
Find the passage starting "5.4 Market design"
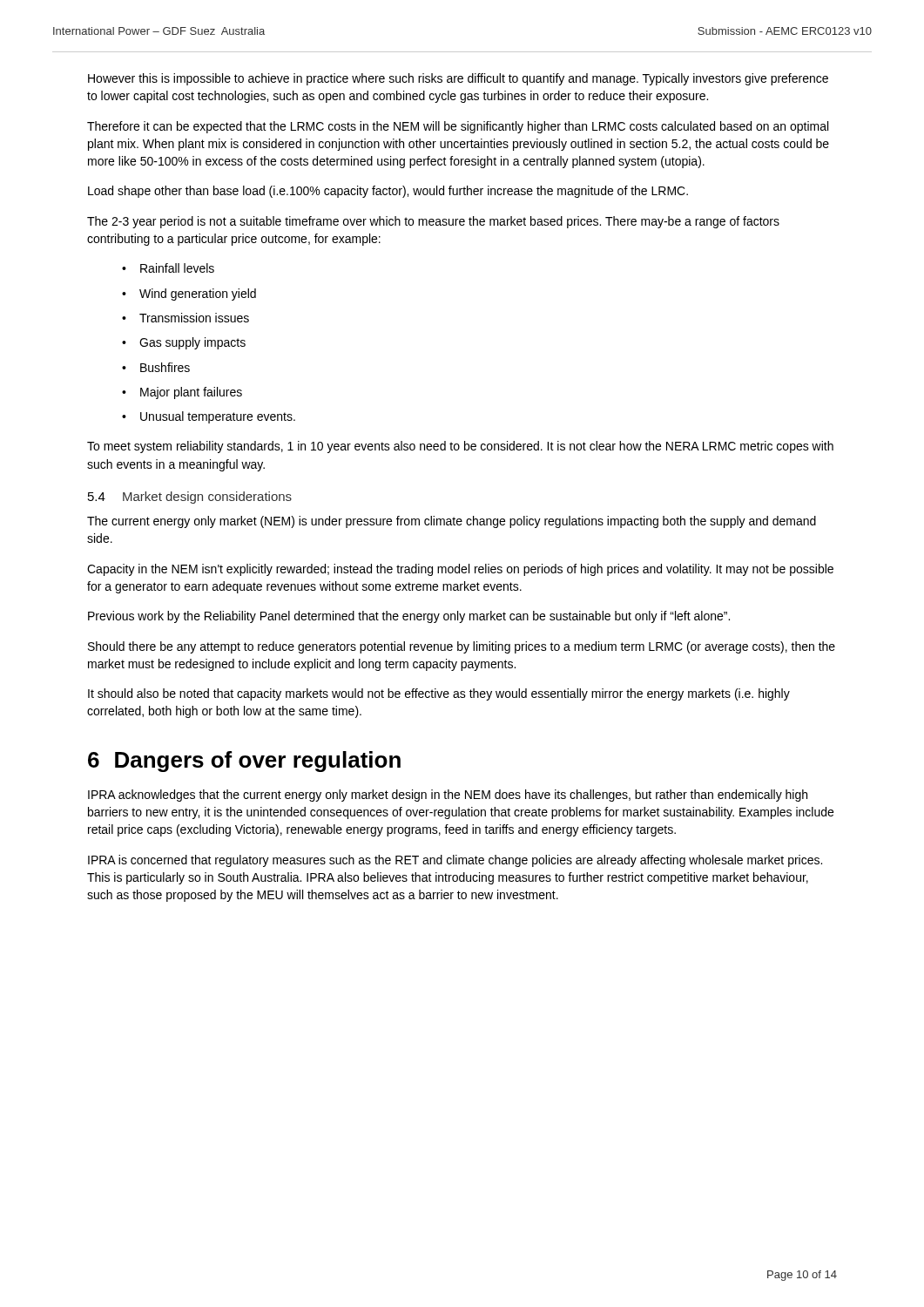point(189,496)
